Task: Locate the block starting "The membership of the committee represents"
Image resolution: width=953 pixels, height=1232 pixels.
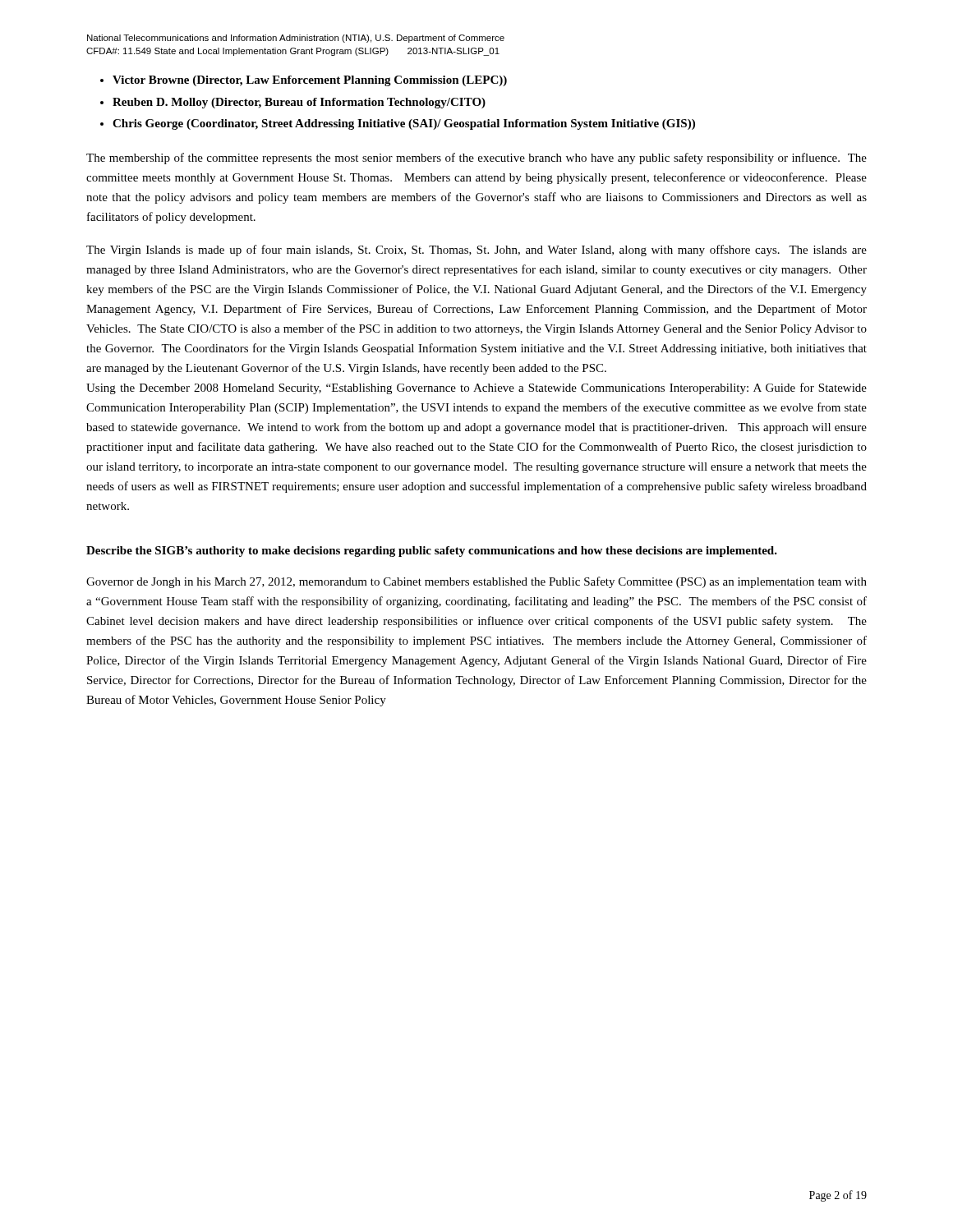Action: click(476, 187)
